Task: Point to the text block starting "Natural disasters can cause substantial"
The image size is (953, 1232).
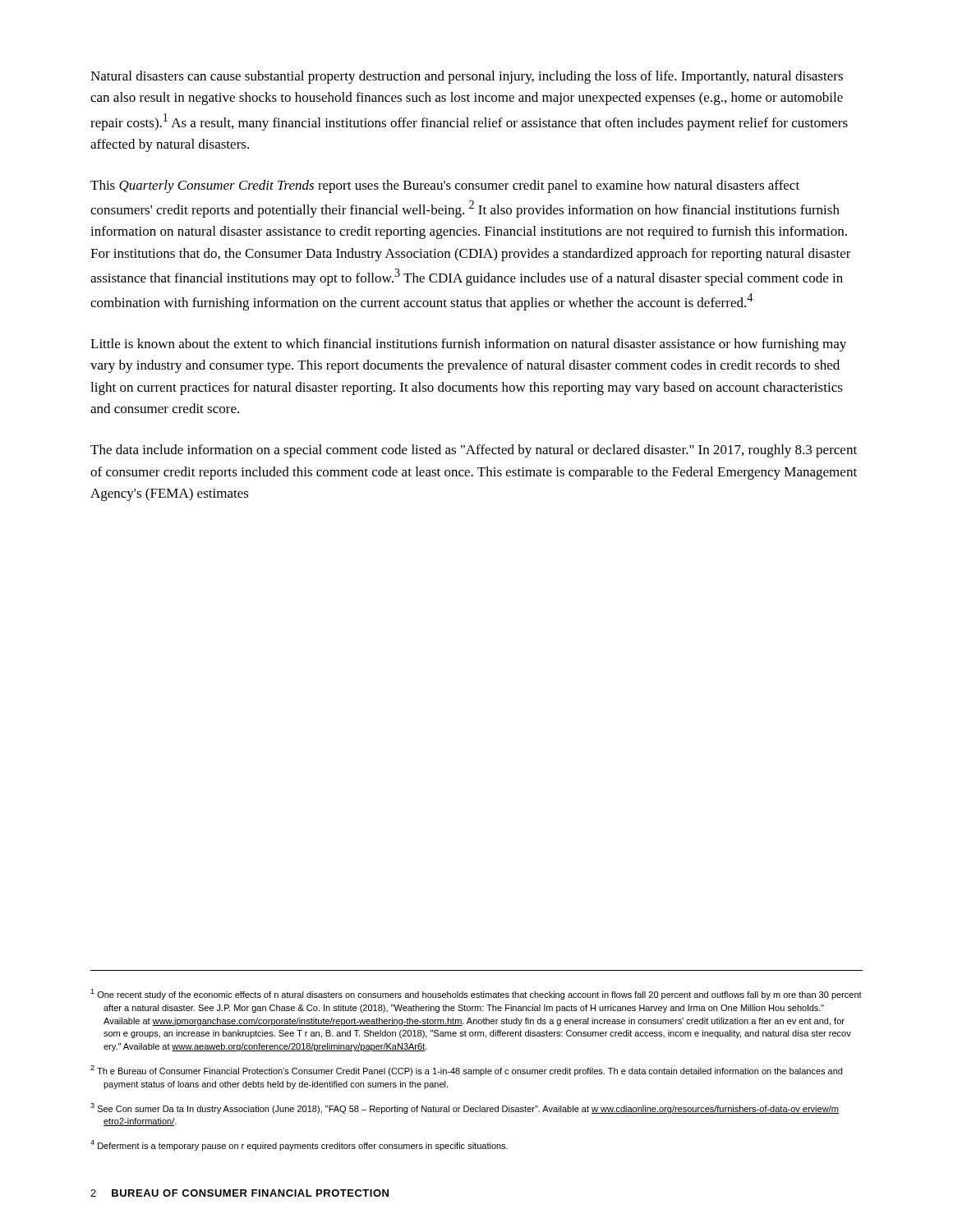Action: click(x=476, y=110)
